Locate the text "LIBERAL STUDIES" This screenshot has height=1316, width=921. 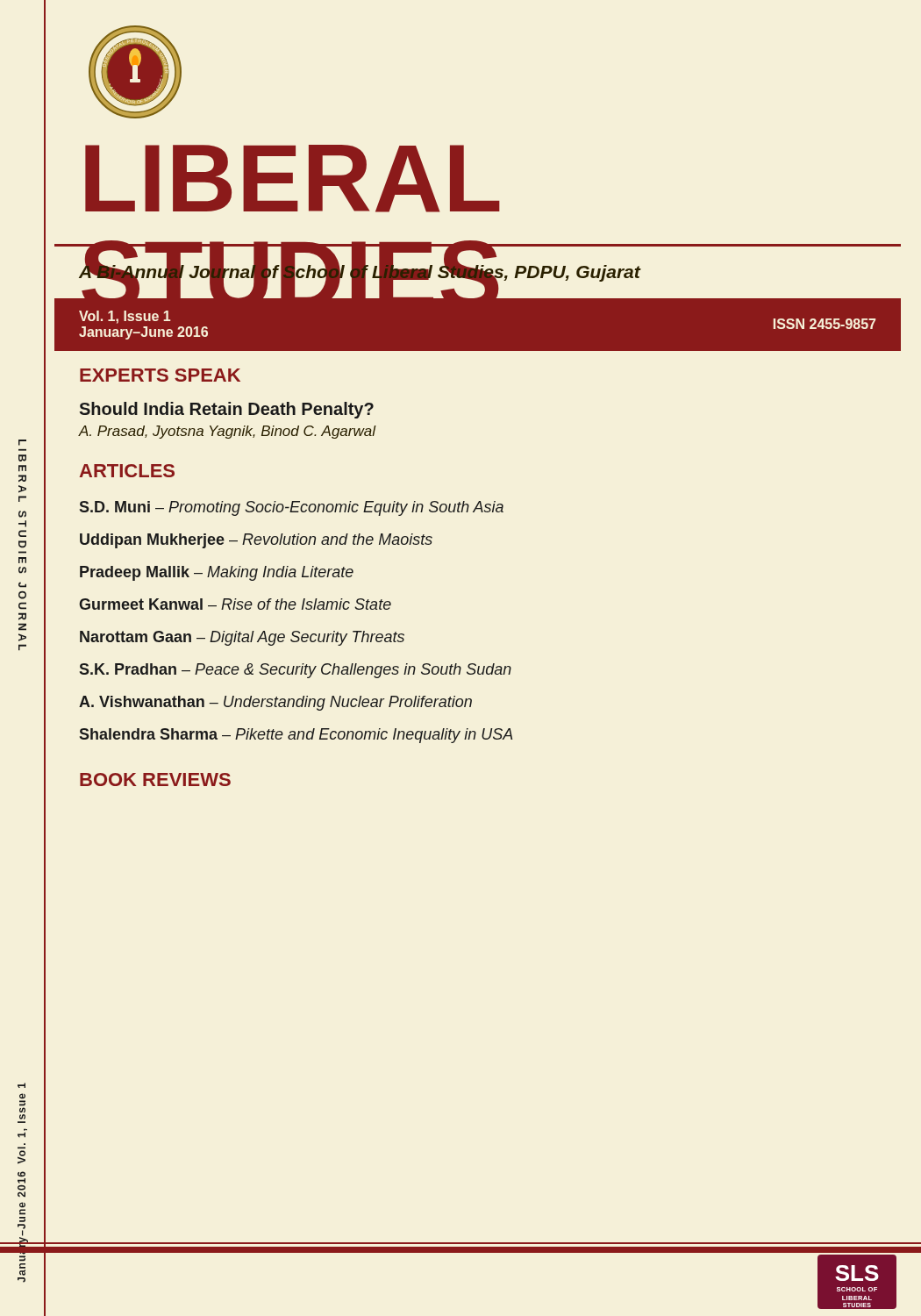click(291, 226)
